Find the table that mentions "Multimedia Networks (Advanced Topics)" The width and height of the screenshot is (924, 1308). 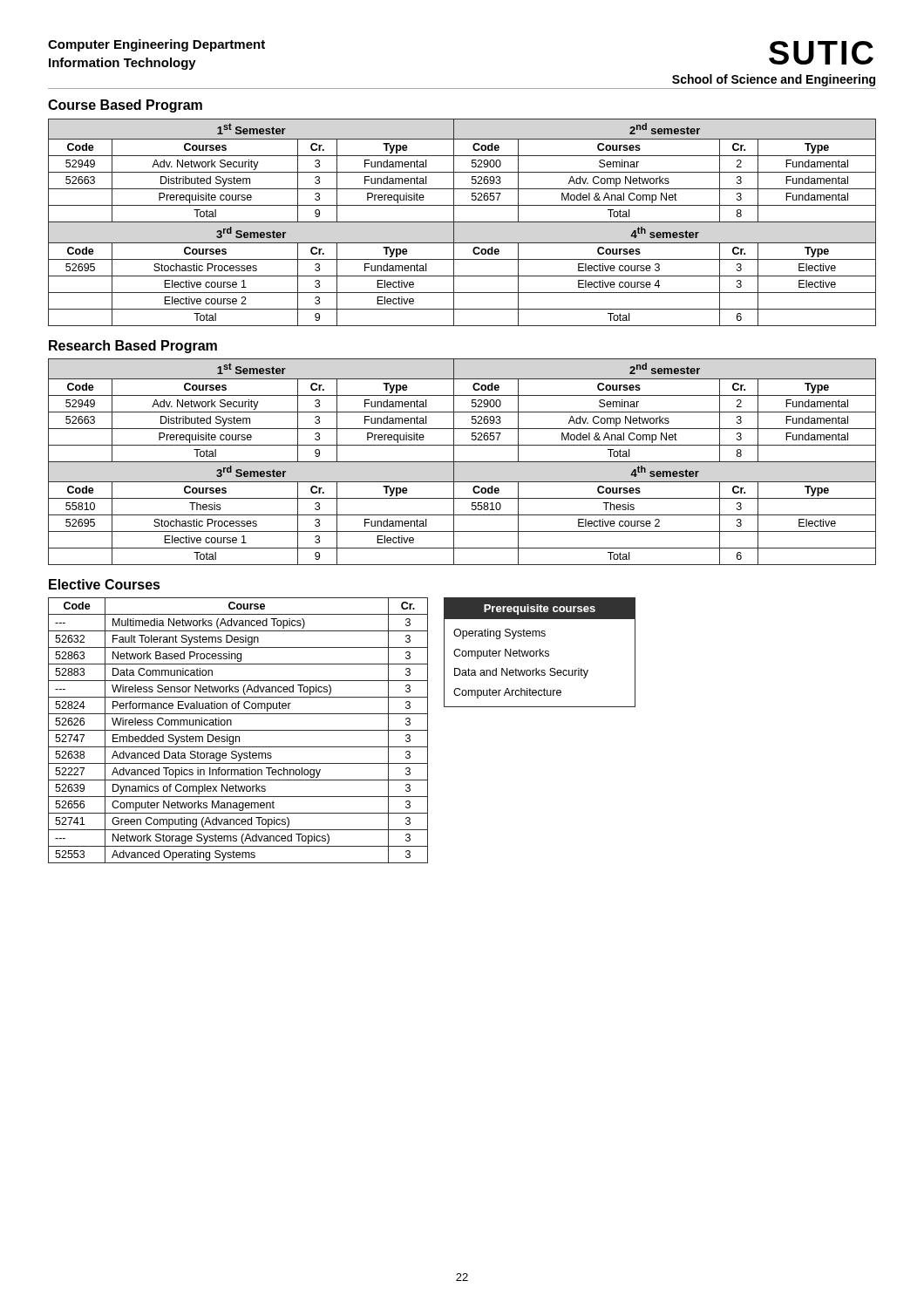click(x=238, y=731)
